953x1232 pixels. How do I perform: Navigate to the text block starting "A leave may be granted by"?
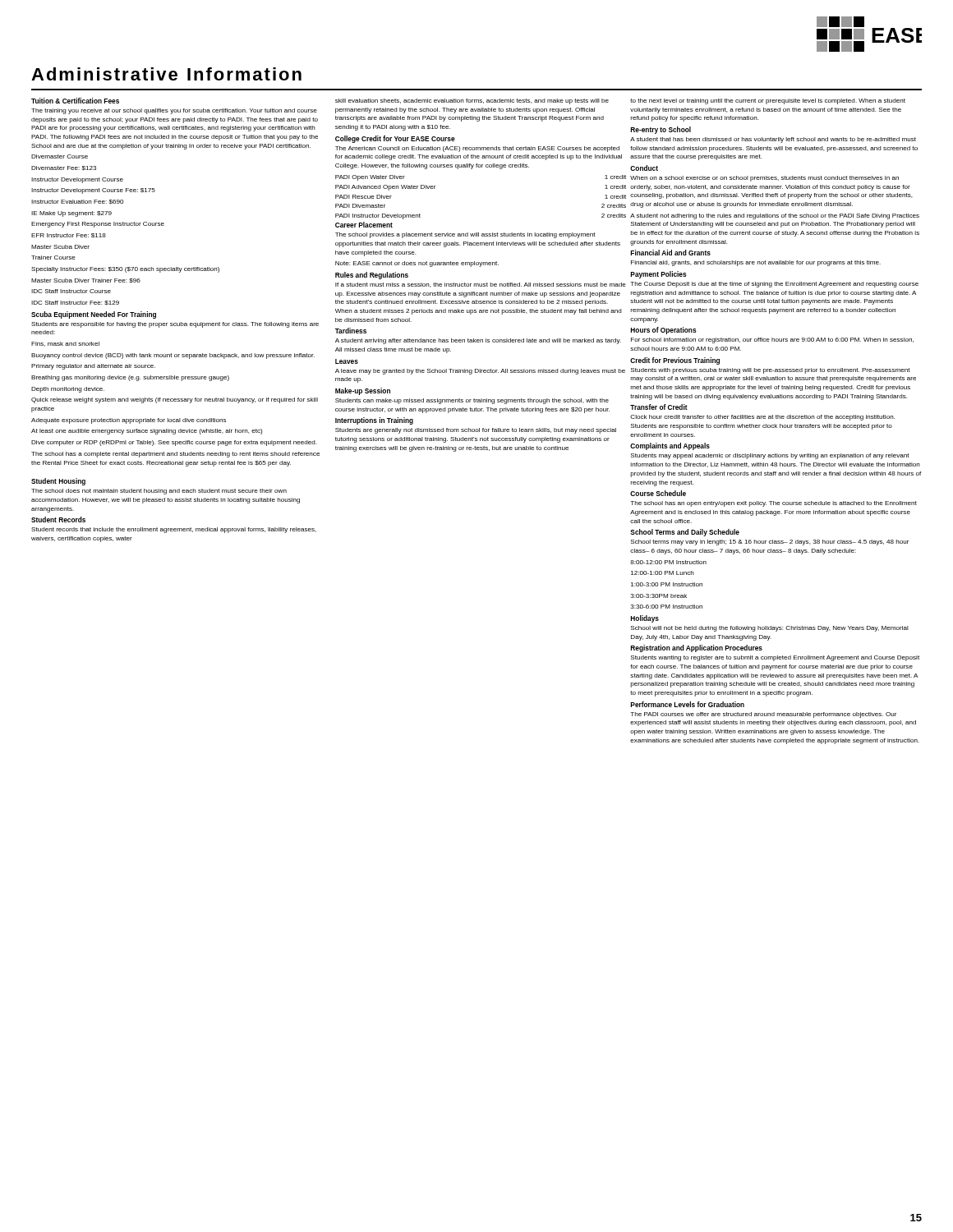point(481,376)
